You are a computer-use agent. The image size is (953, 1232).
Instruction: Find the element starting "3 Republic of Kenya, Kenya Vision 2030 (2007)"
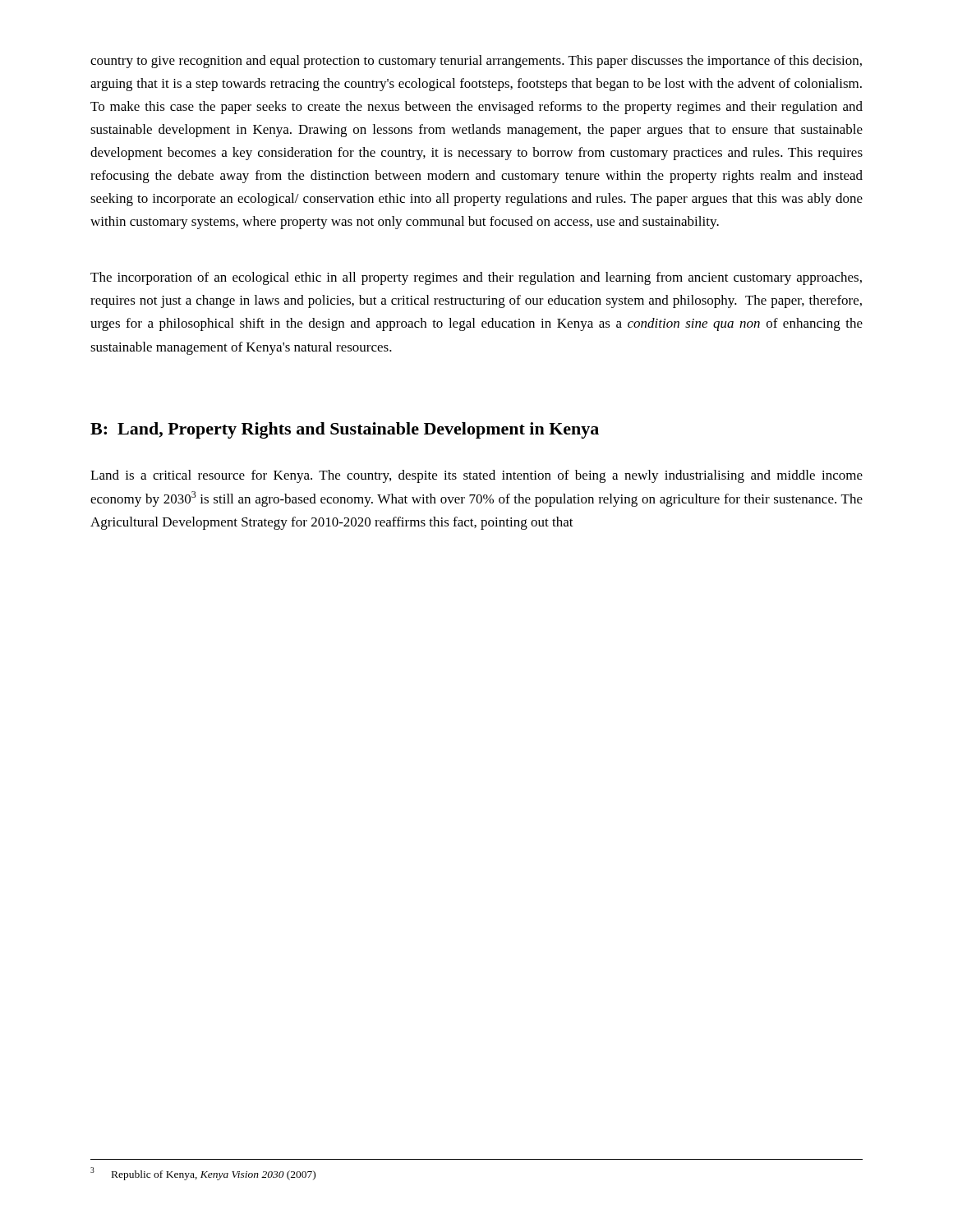point(203,1174)
